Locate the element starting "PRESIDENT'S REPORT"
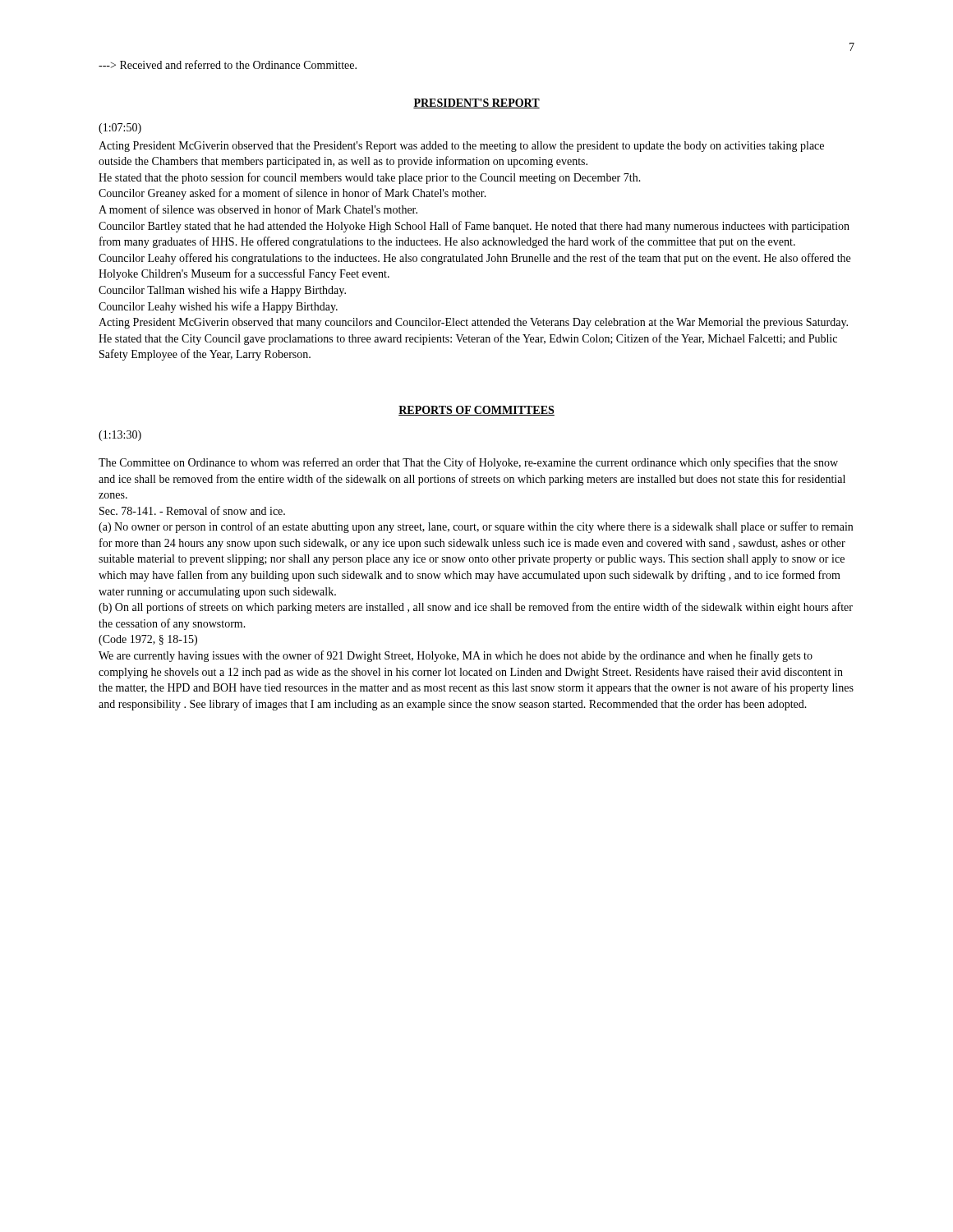 pyautogui.click(x=476, y=103)
